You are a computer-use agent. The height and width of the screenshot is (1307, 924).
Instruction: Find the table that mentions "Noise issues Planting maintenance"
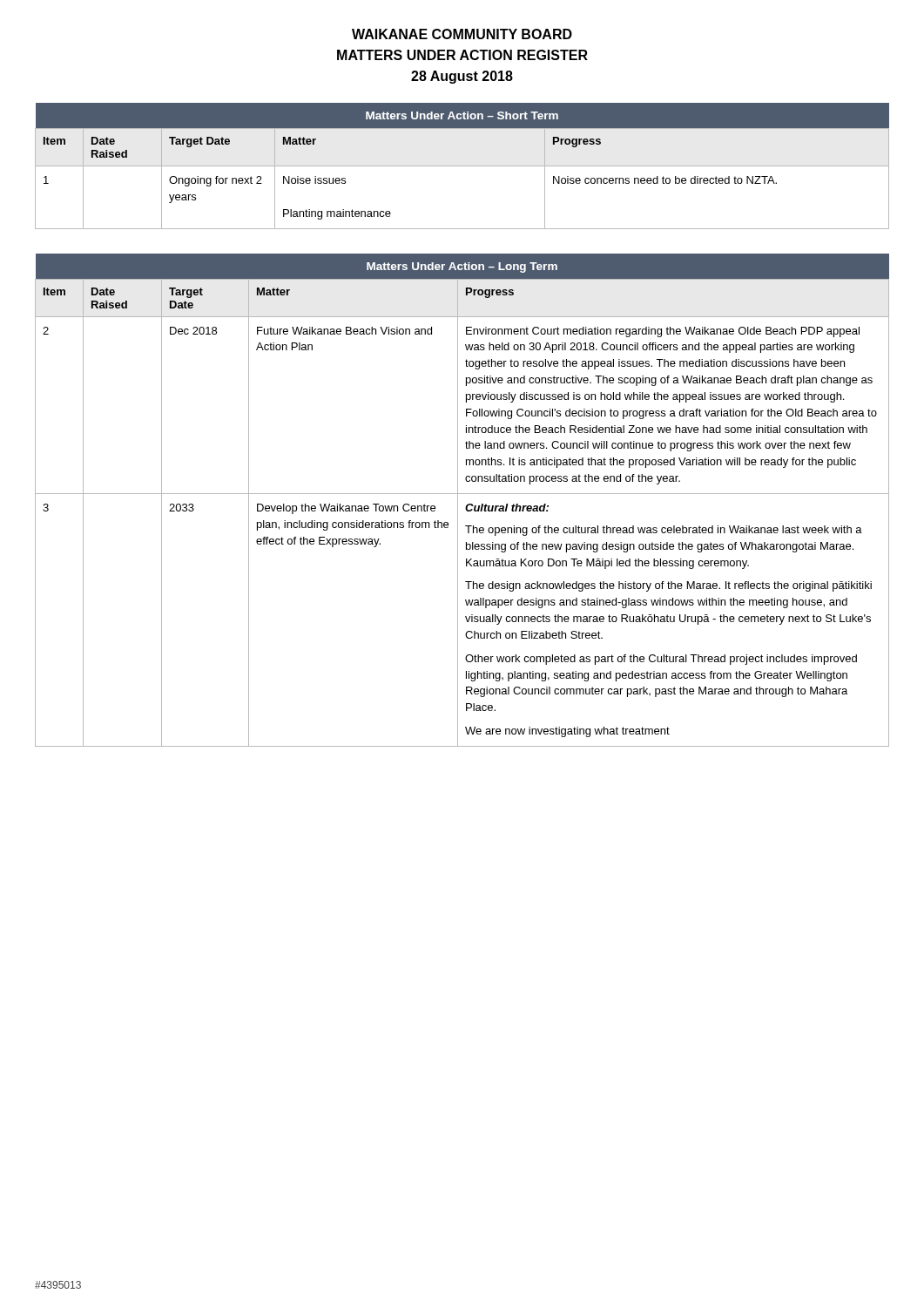click(462, 166)
